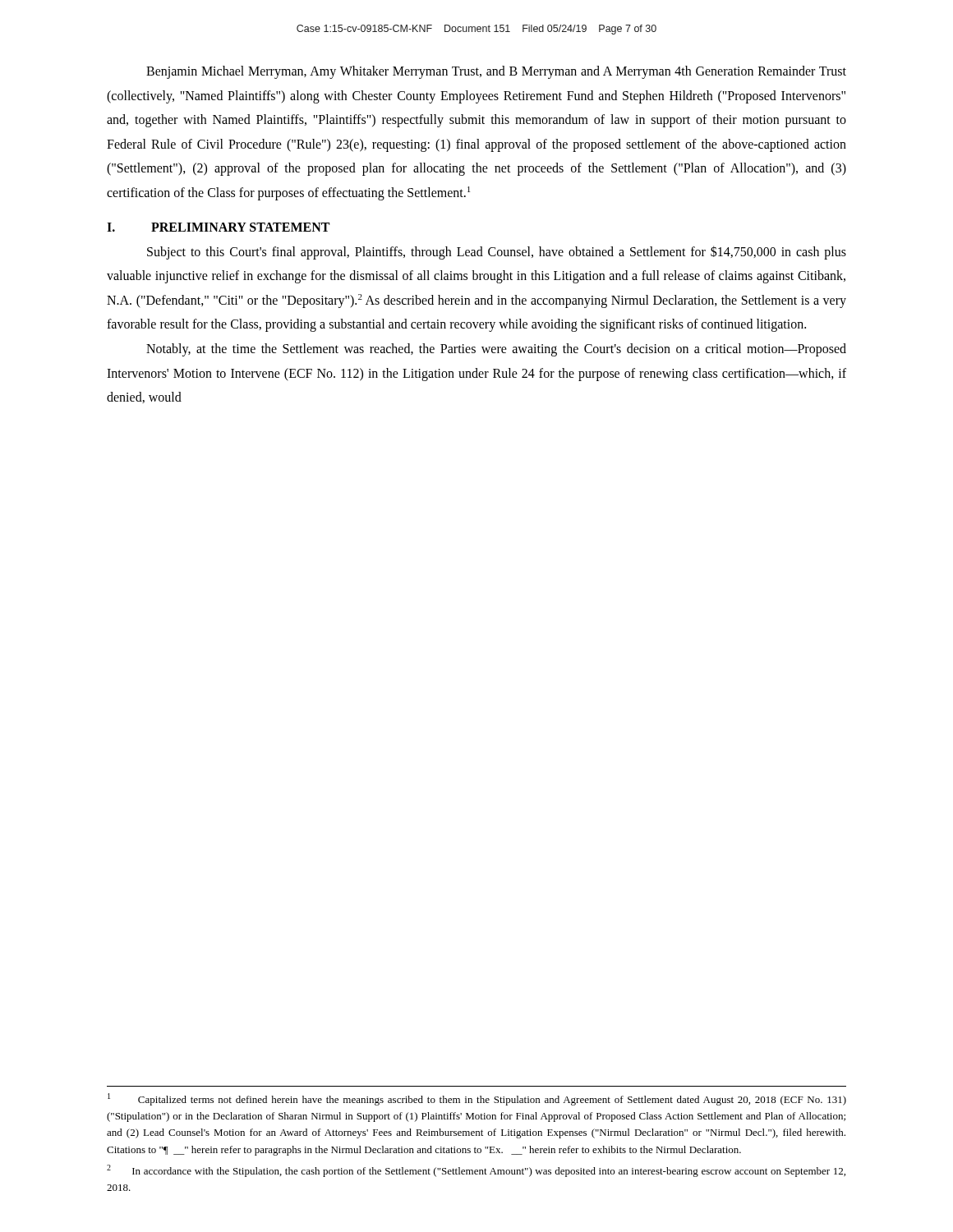
Task: Click on the footnote with the text "1 Capitalized terms not defined herein have the"
Action: pyautogui.click(x=476, y=1123)
